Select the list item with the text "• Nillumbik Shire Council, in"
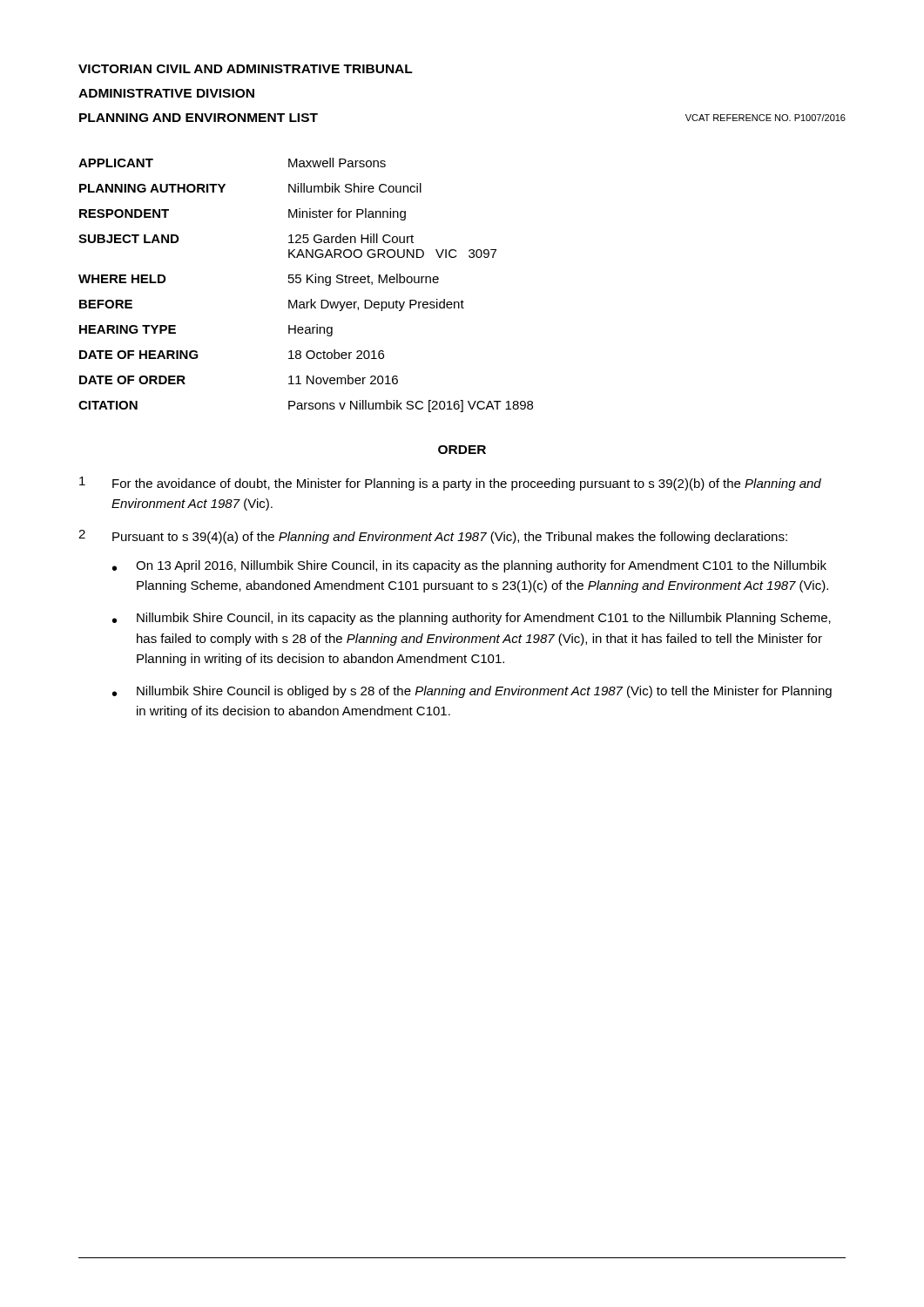Image resolution: width=924 pixels, height=1307 pixels. pos(479,638)
